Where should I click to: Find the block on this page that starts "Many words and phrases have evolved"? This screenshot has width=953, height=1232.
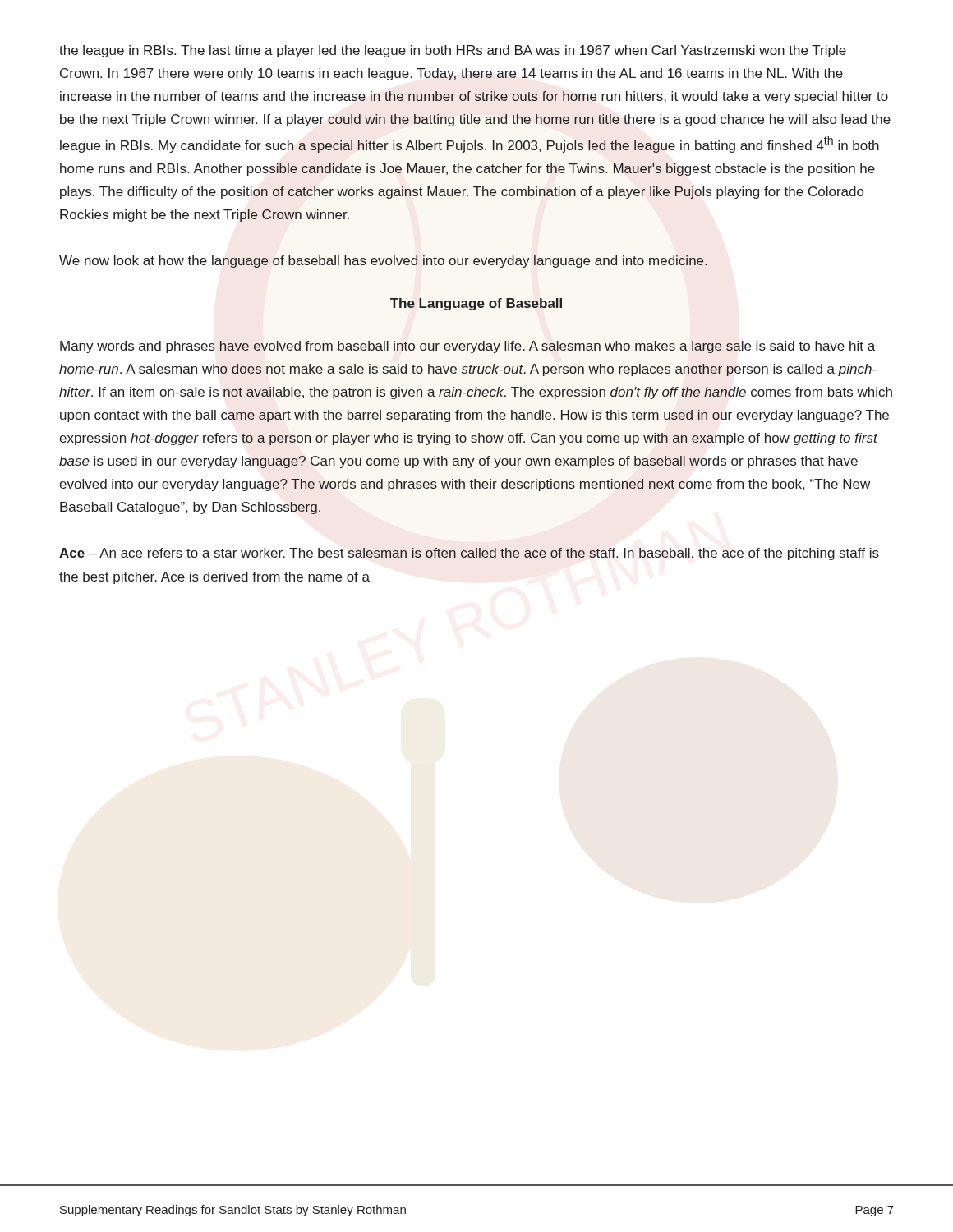tap(476, 427)
